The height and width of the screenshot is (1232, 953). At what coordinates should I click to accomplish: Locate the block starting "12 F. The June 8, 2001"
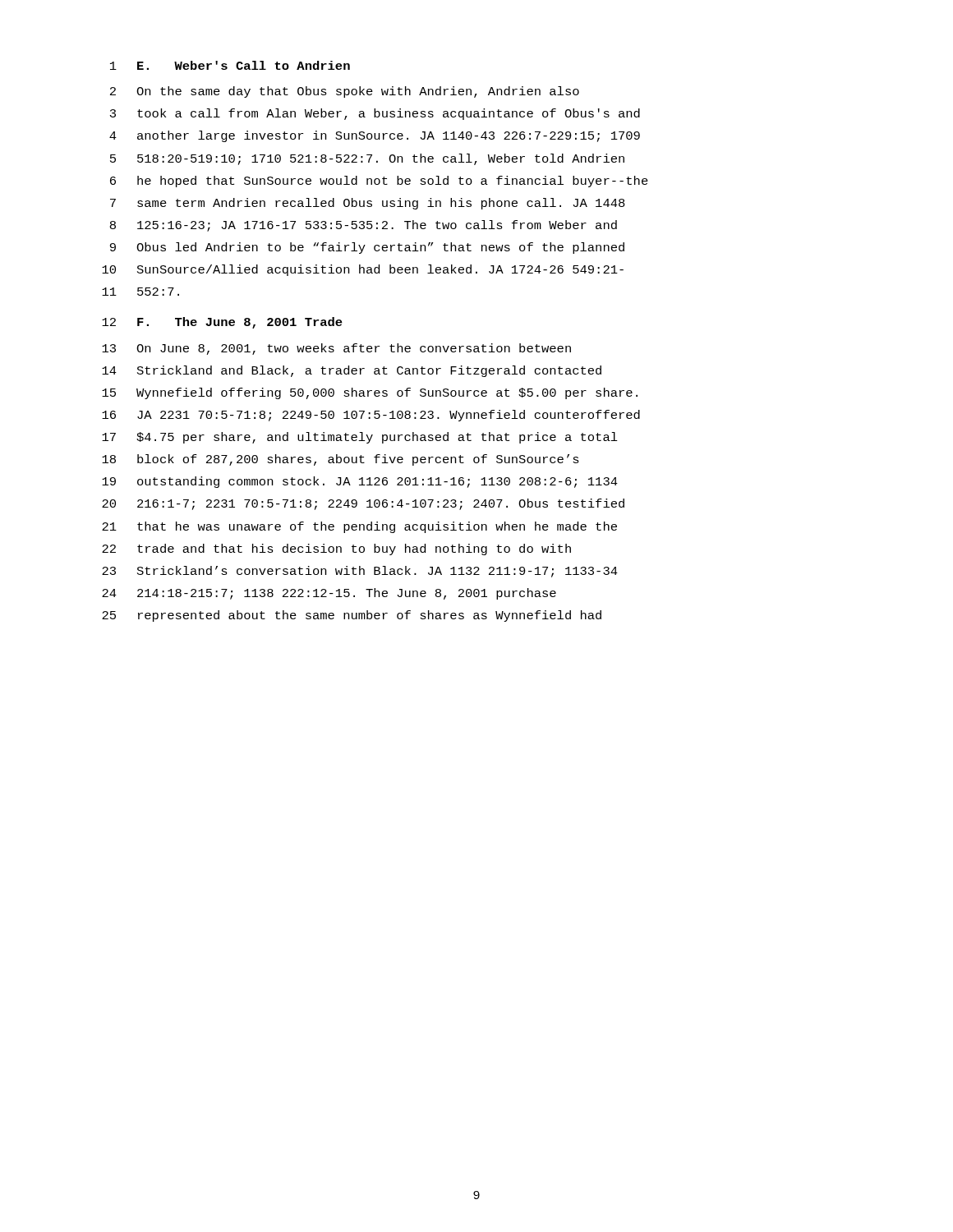[x=222, y=323]
